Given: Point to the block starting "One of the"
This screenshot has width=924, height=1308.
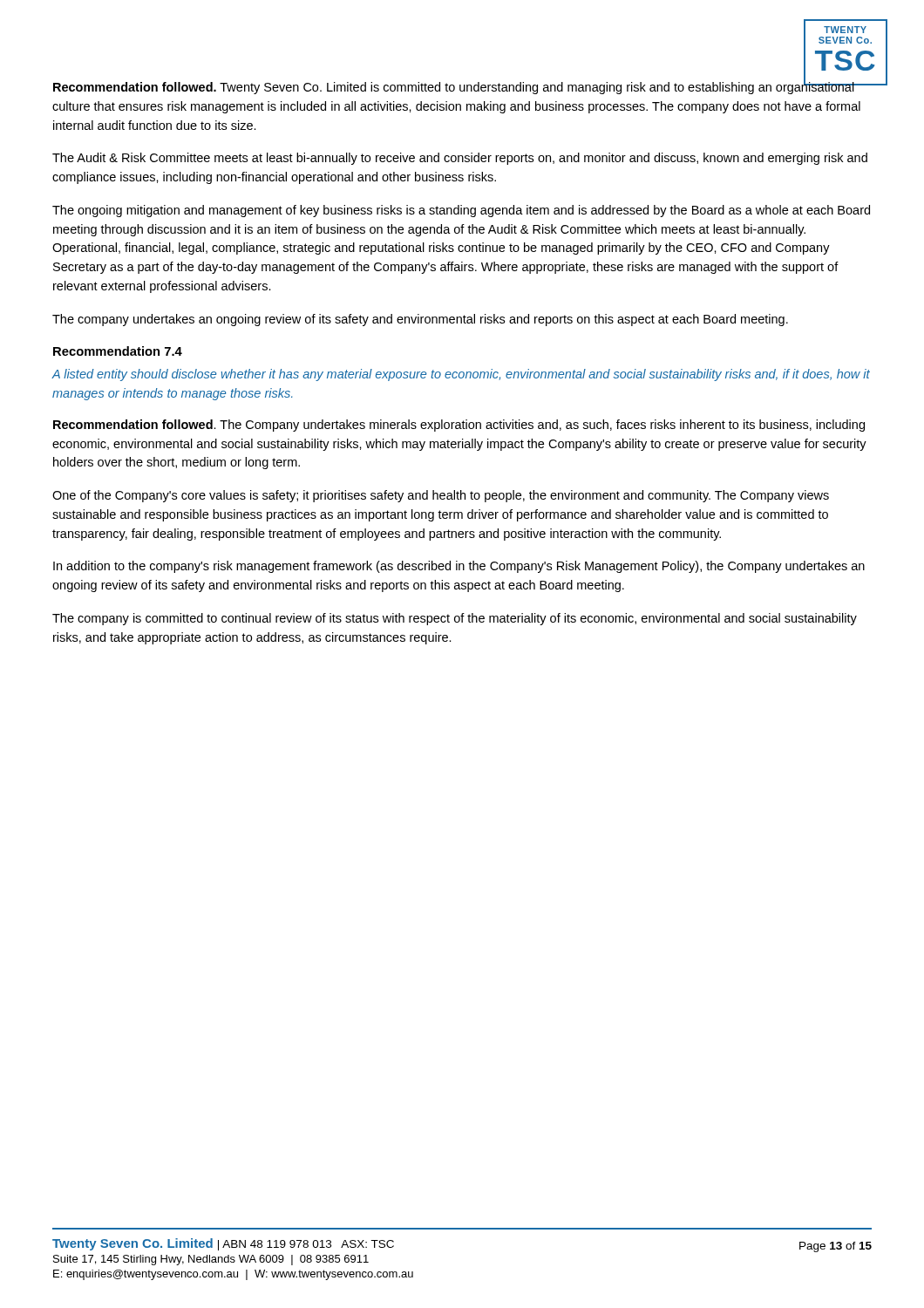Looking at the screenshot, I should tap(441, 514).
